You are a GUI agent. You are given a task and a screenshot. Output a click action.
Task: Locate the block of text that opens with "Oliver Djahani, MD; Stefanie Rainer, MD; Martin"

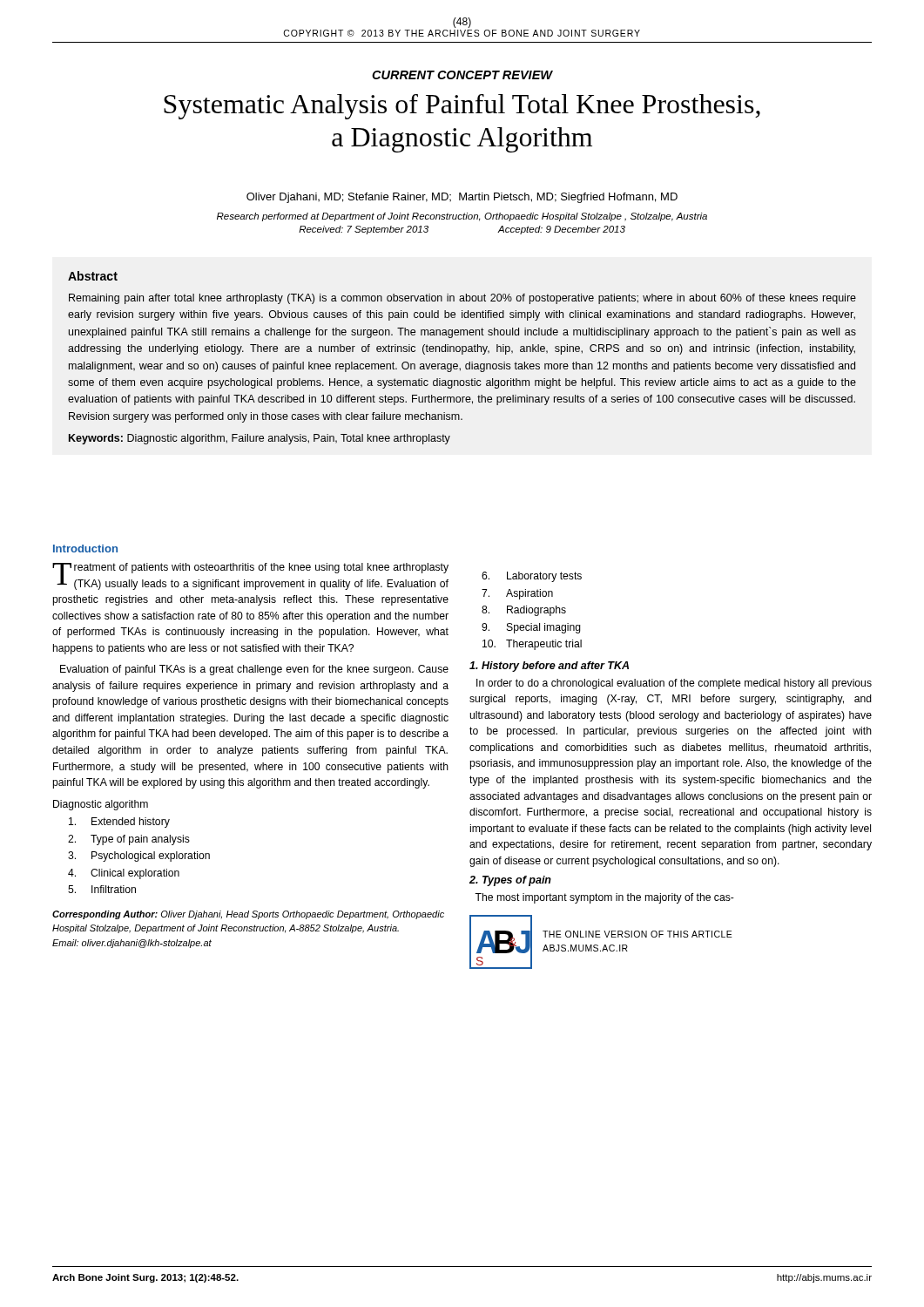462,196
